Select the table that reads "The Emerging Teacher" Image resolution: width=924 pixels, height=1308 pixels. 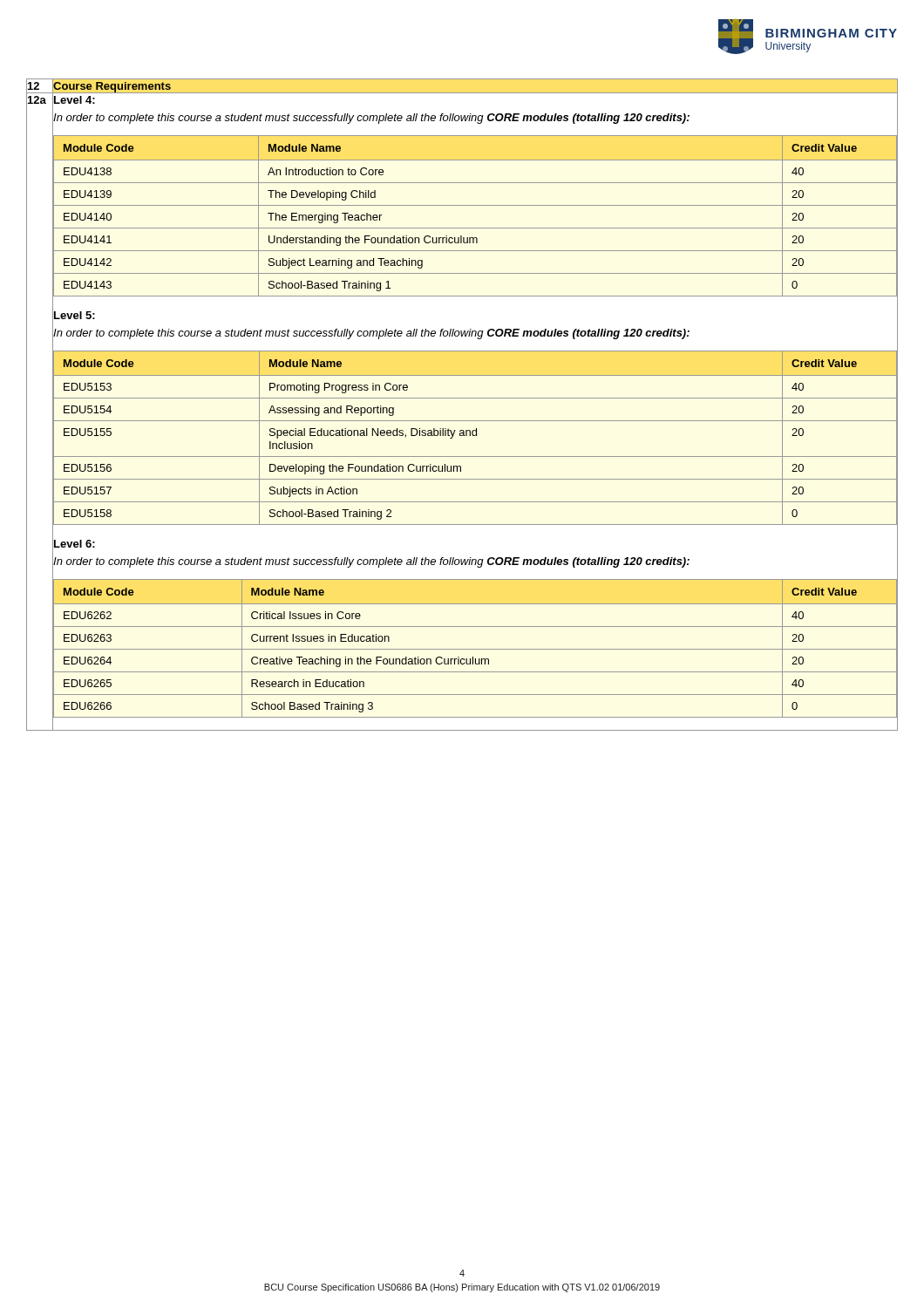475,216
